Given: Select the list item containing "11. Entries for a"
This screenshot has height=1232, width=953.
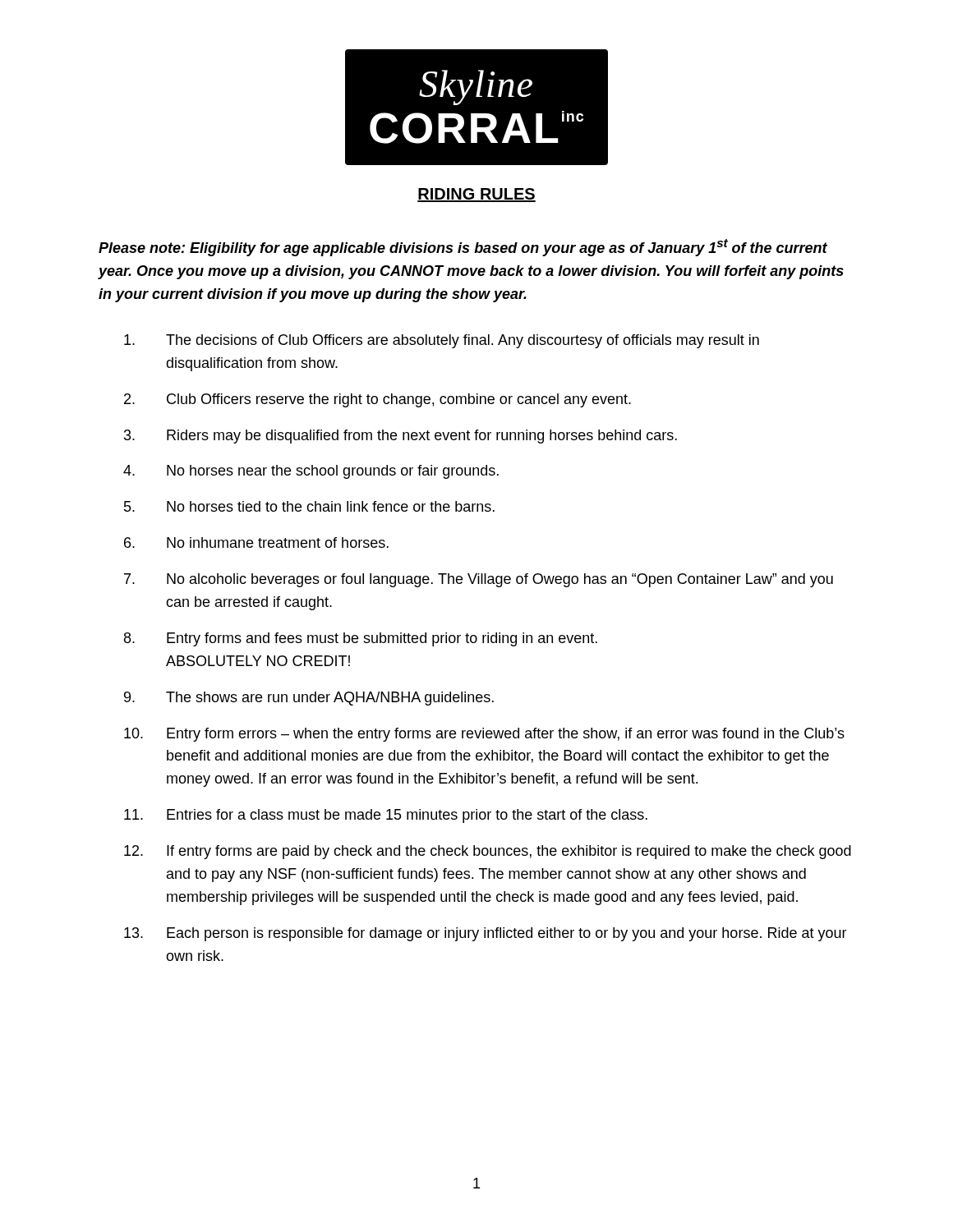Looking at the screenshot, I should (x=476, y=816).
